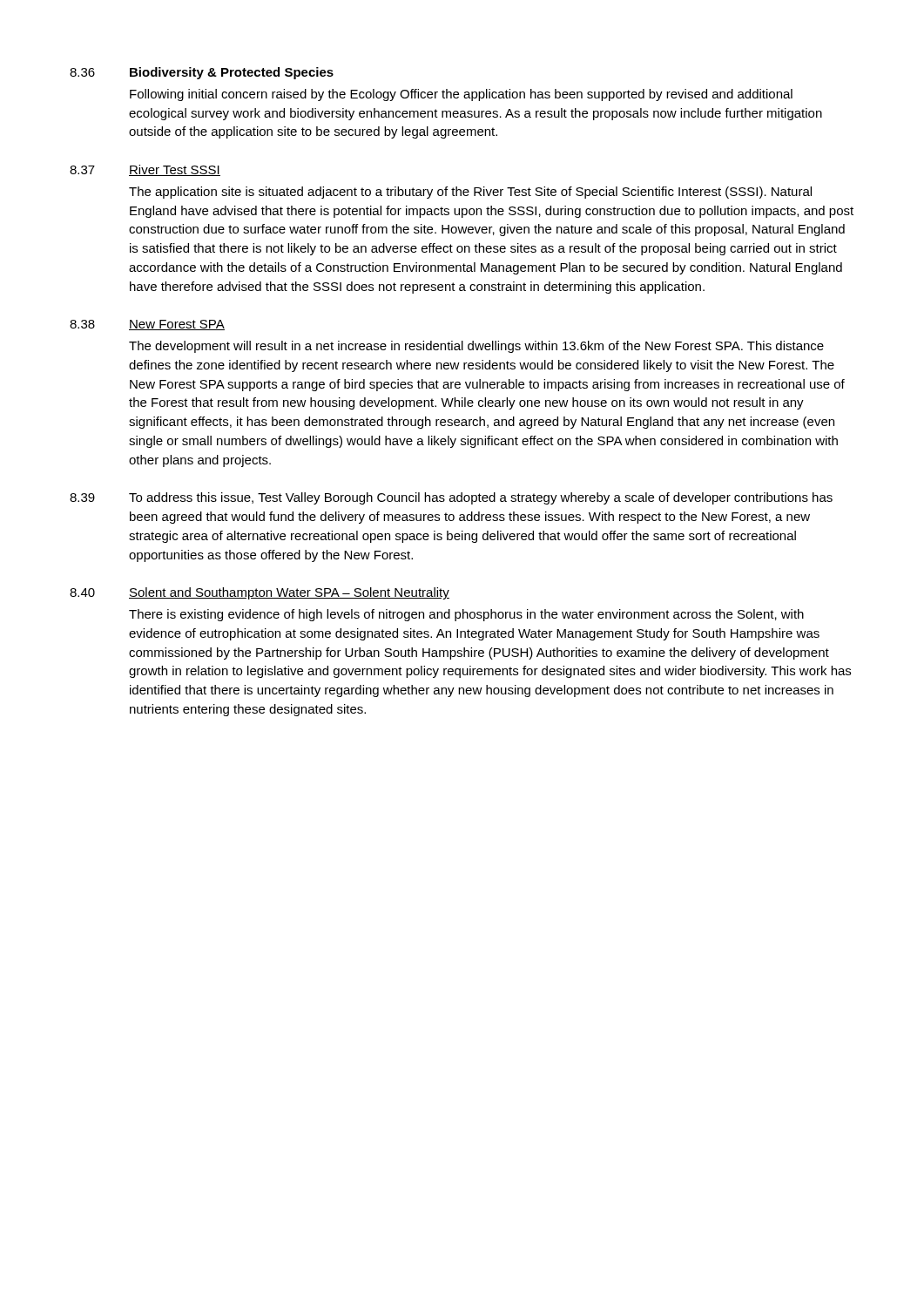Select the section header containing "Solent and Southampton Water"

tap(289, 592)
